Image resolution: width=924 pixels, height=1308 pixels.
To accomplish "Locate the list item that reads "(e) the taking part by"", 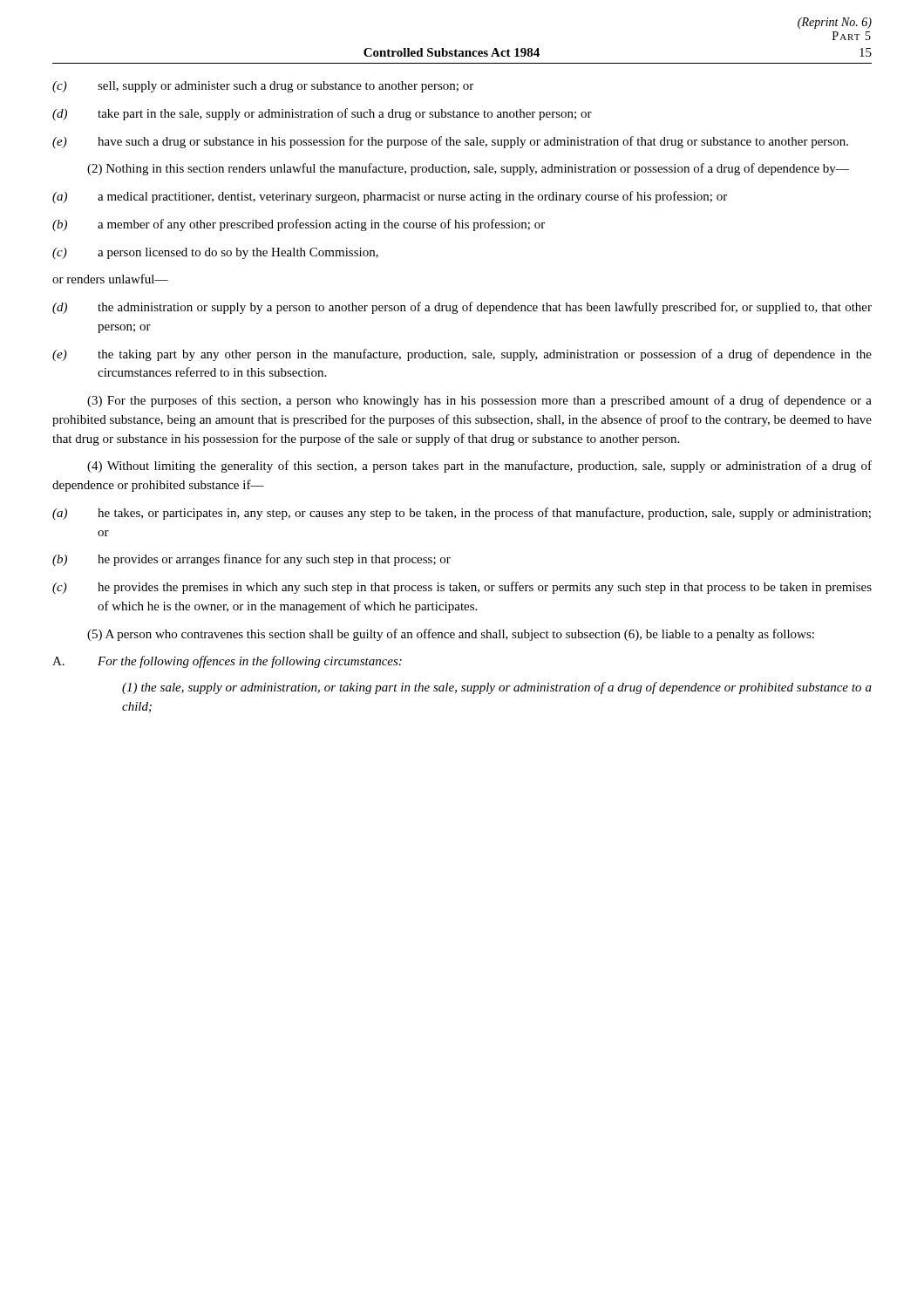I will click(x=462, y=364).
